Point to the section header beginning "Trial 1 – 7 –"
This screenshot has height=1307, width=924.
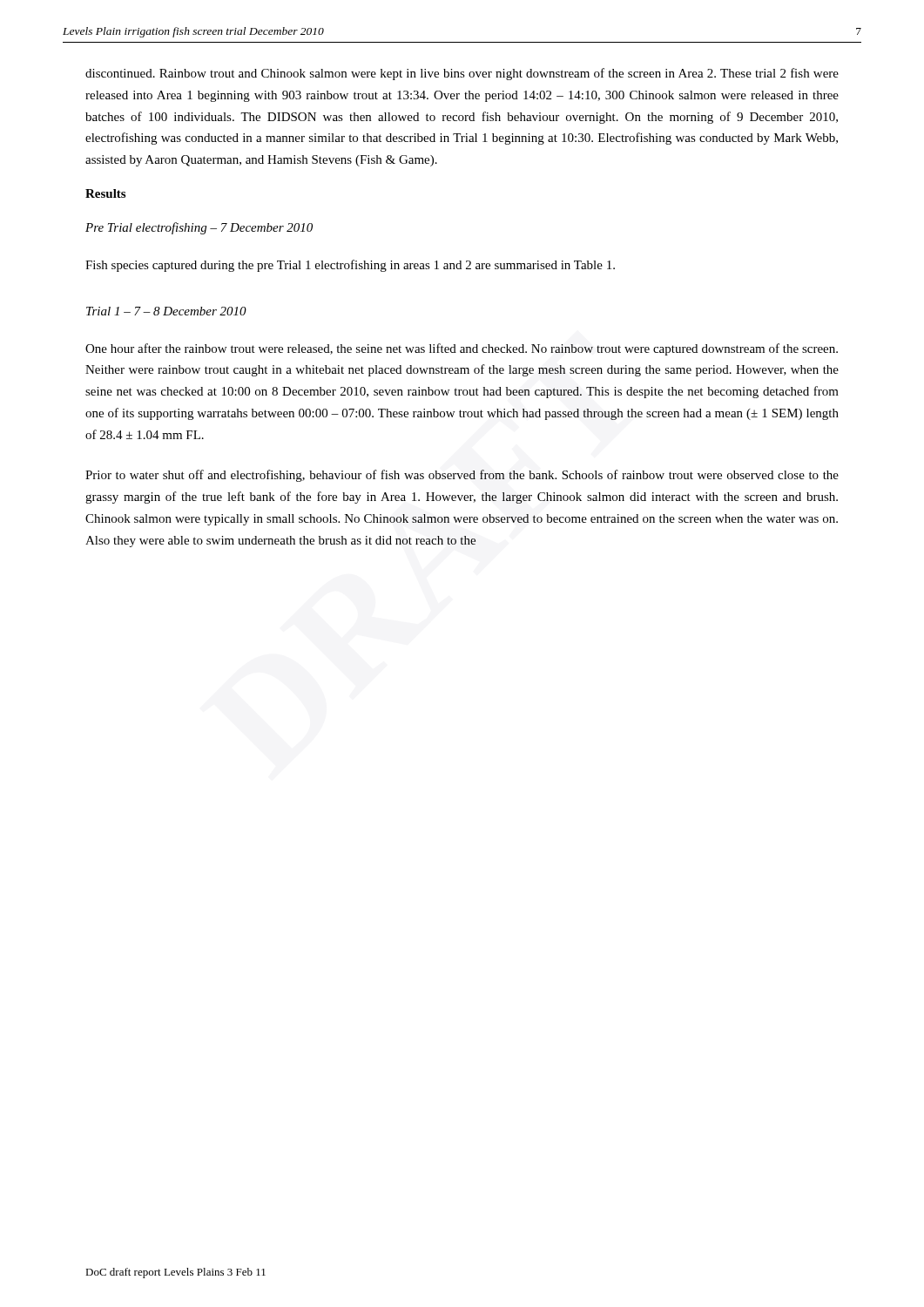pos(166,311)
